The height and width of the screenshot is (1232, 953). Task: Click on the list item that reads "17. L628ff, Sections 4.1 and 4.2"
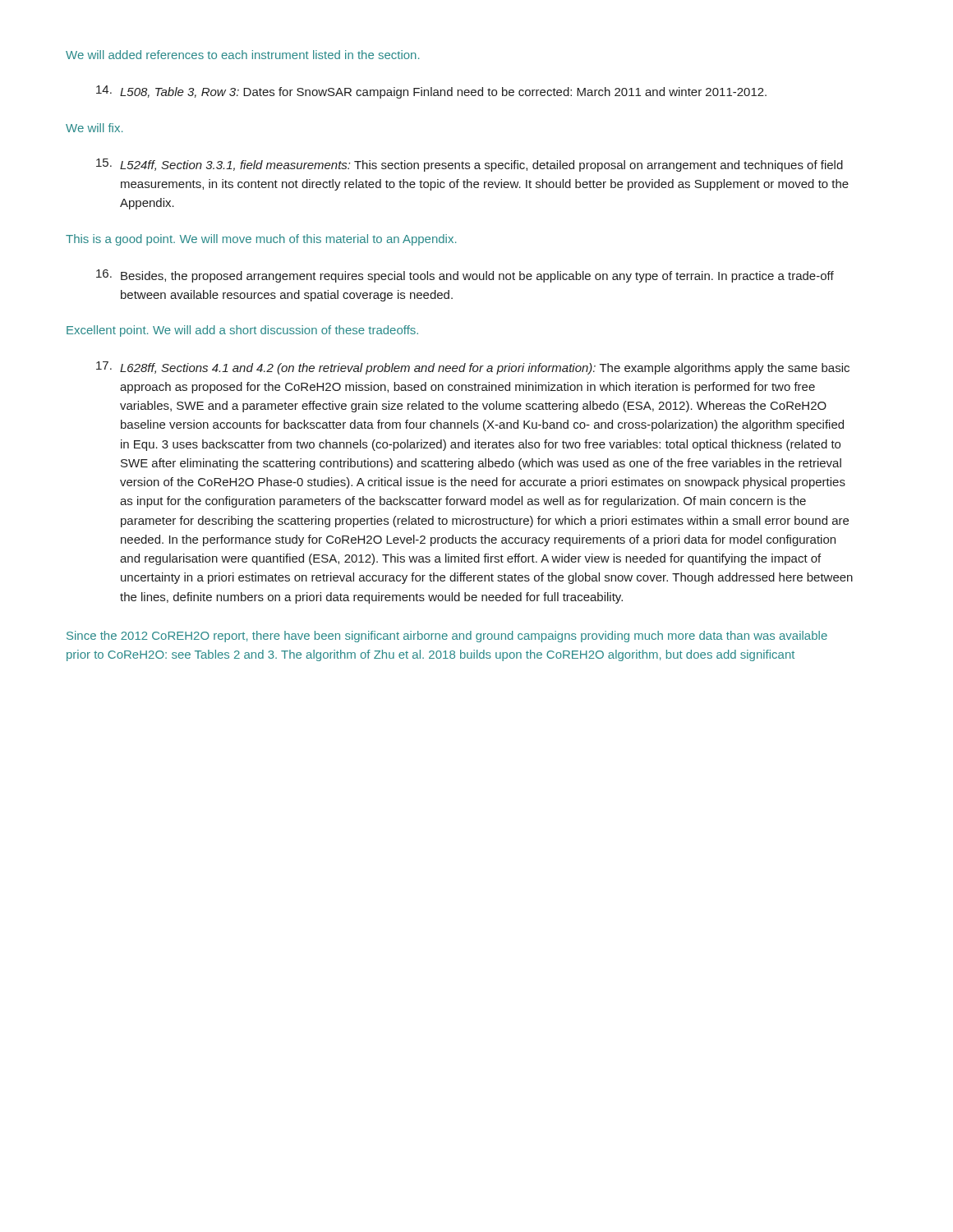[475, 482]
